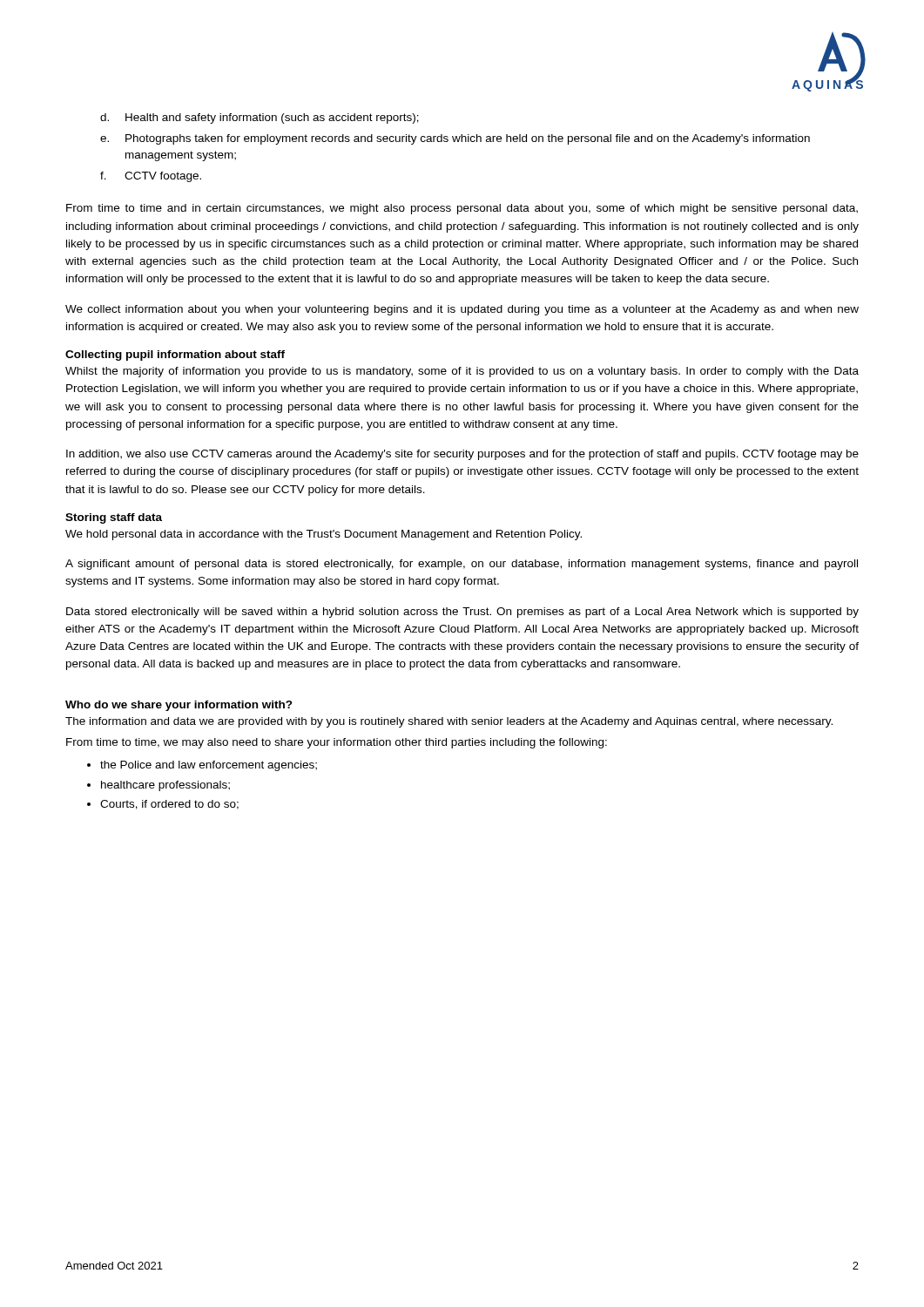Find the list item containing "d. Health and"
This screenshot has height=1307, width=924.
(260, 119)
